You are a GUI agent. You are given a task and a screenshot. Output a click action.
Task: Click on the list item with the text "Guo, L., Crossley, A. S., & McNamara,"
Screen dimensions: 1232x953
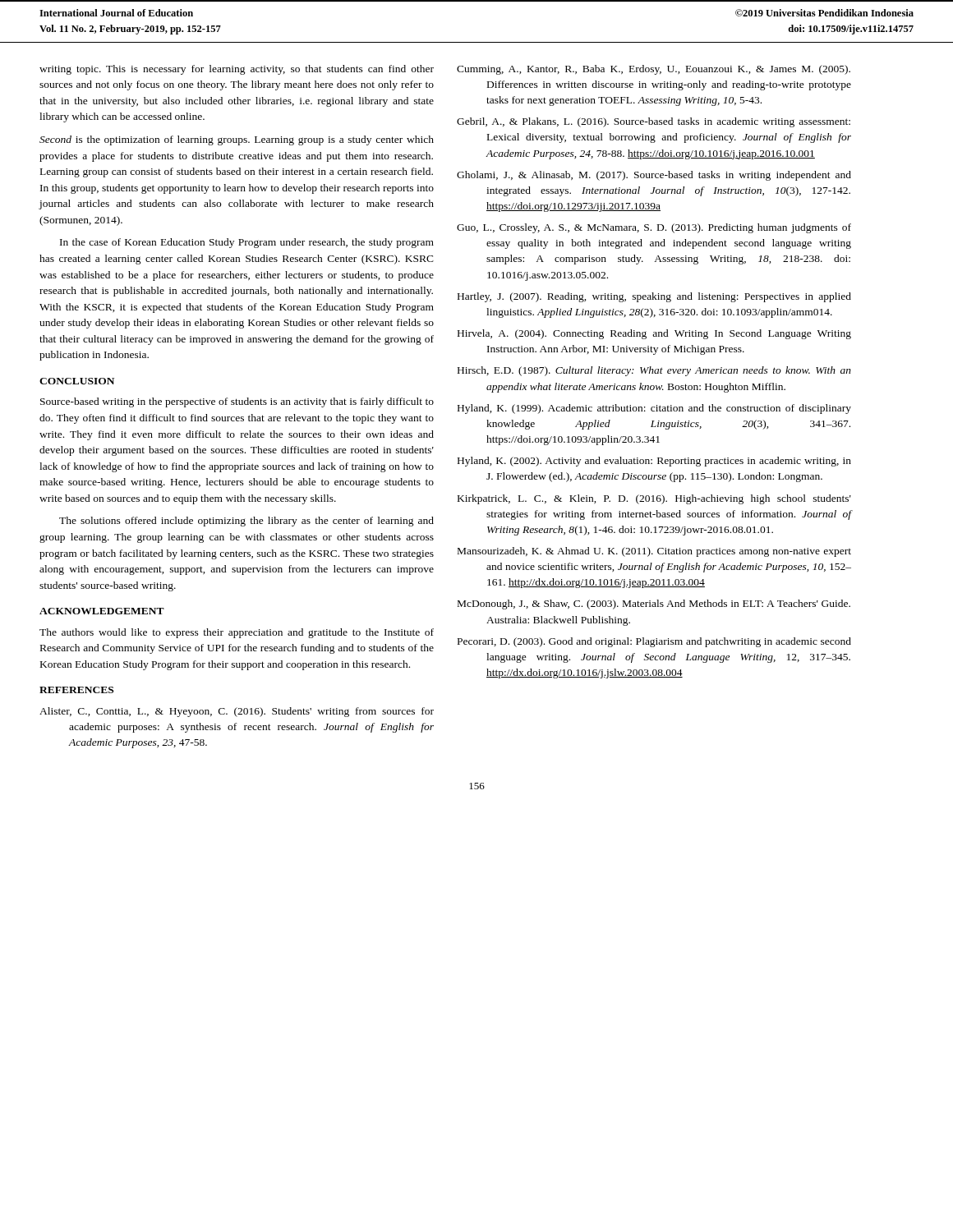click(654, 251)
